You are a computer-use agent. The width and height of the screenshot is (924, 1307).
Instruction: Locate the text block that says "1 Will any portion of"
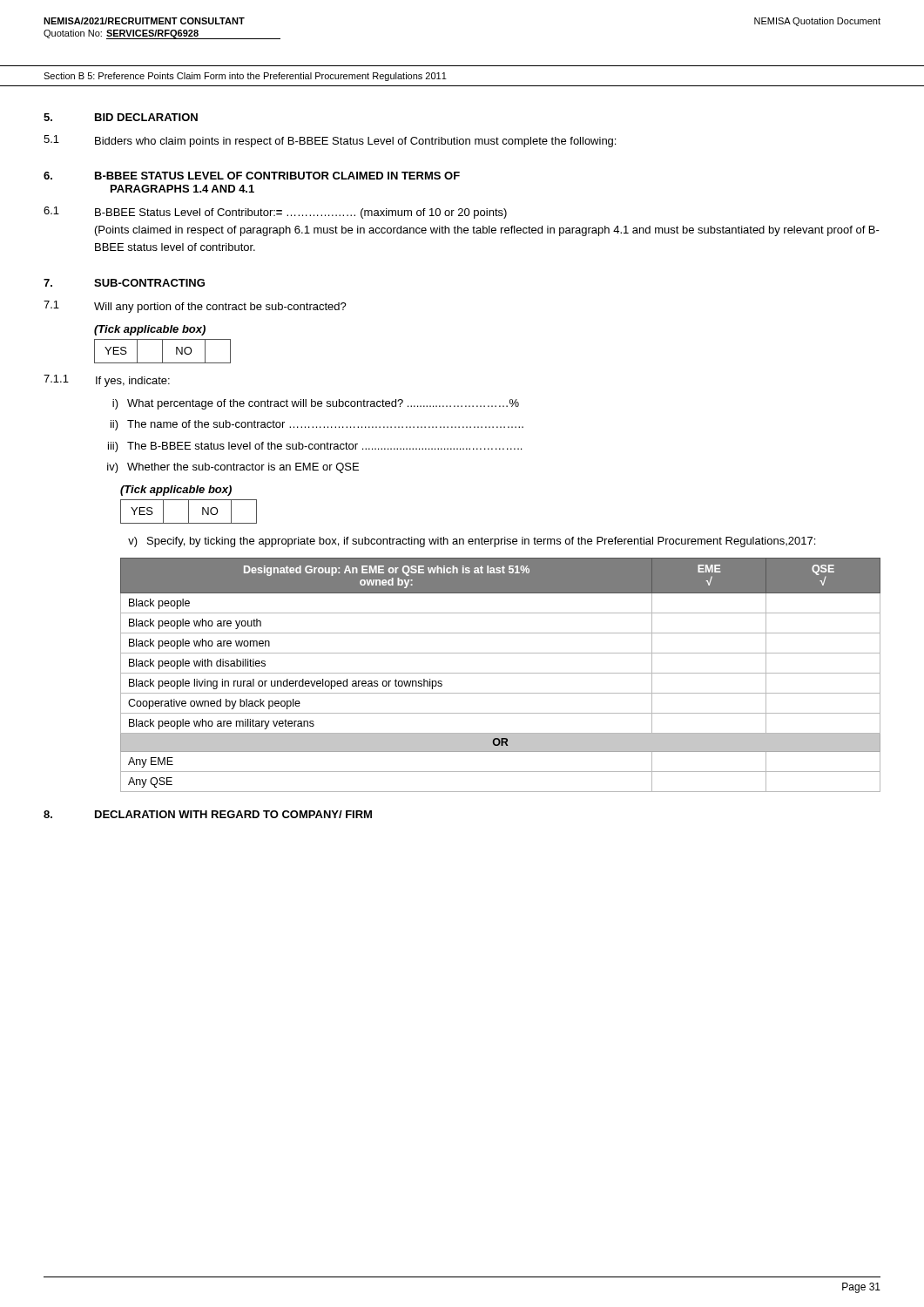pyautogui.click(x=195, y=307)
